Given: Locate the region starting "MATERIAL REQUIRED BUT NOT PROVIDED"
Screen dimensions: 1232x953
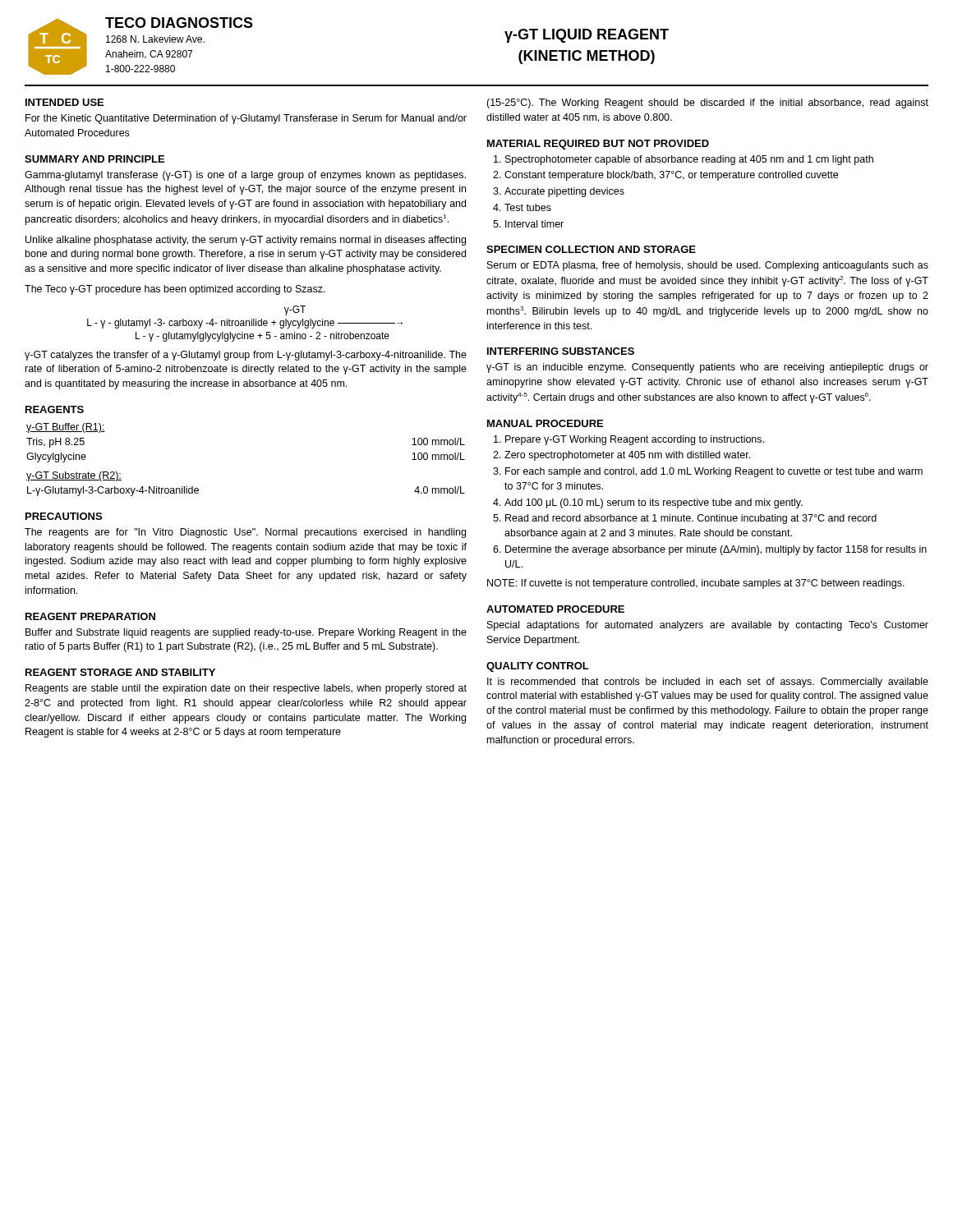Looking at the screenshot, I should click(x=598, y=143).
